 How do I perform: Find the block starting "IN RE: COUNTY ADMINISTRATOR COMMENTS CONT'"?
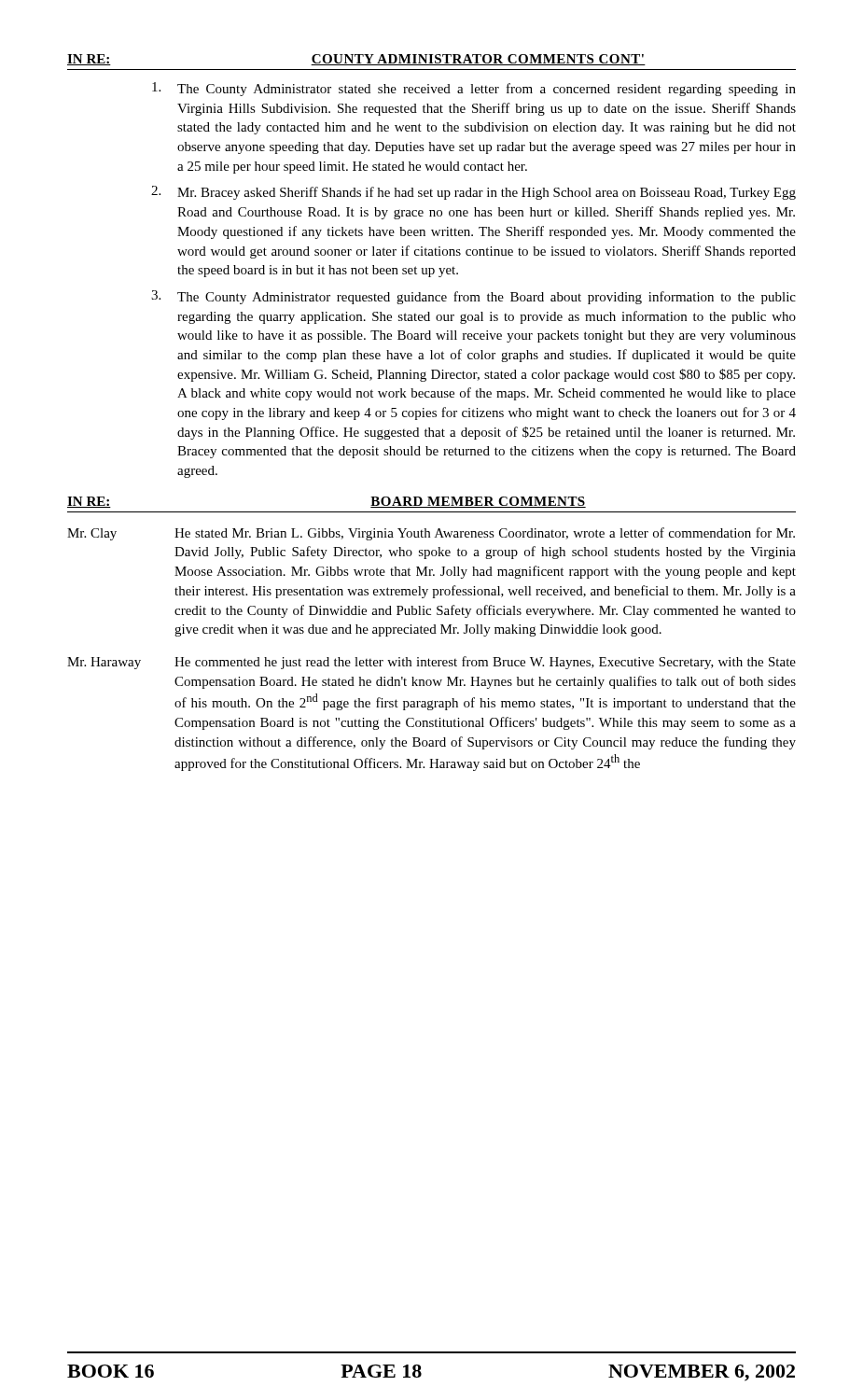pyautogui.click(x=432, y=59)
